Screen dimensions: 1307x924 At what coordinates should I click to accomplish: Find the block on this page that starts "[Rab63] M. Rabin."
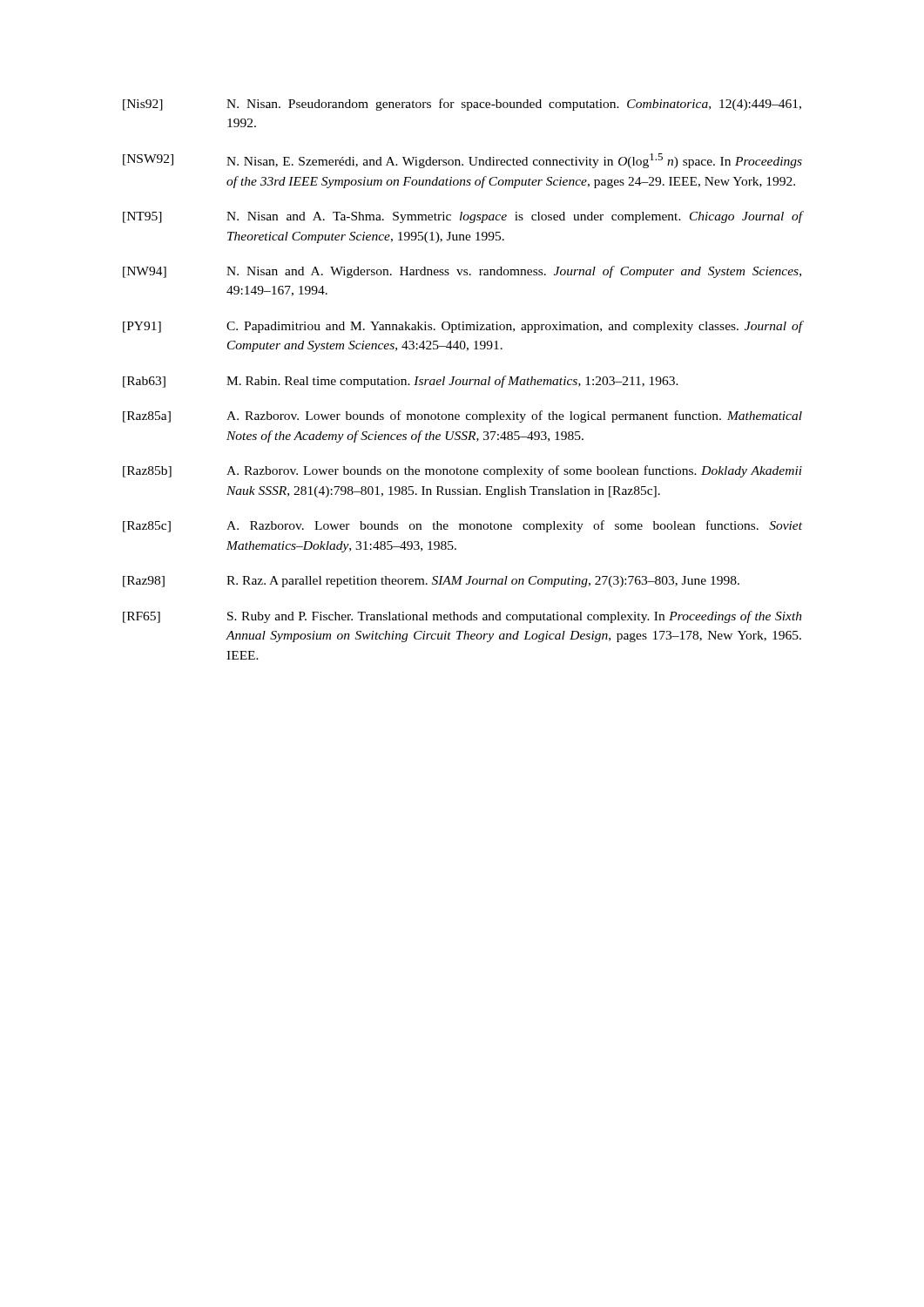pos(462,381)
